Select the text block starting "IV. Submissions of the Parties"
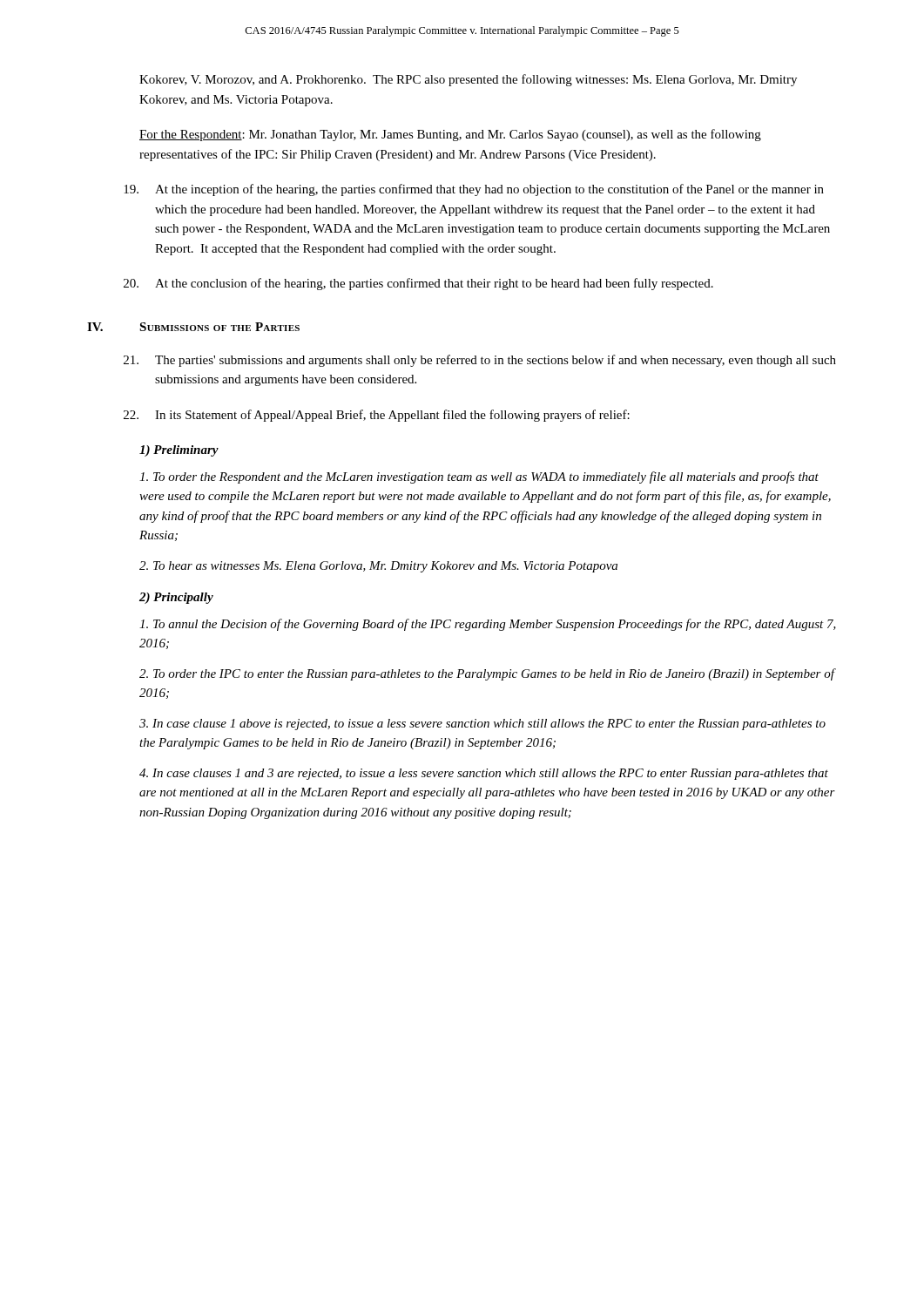Screen dimensions: 1307x924 pyautogui.click(x=193, y=327)
